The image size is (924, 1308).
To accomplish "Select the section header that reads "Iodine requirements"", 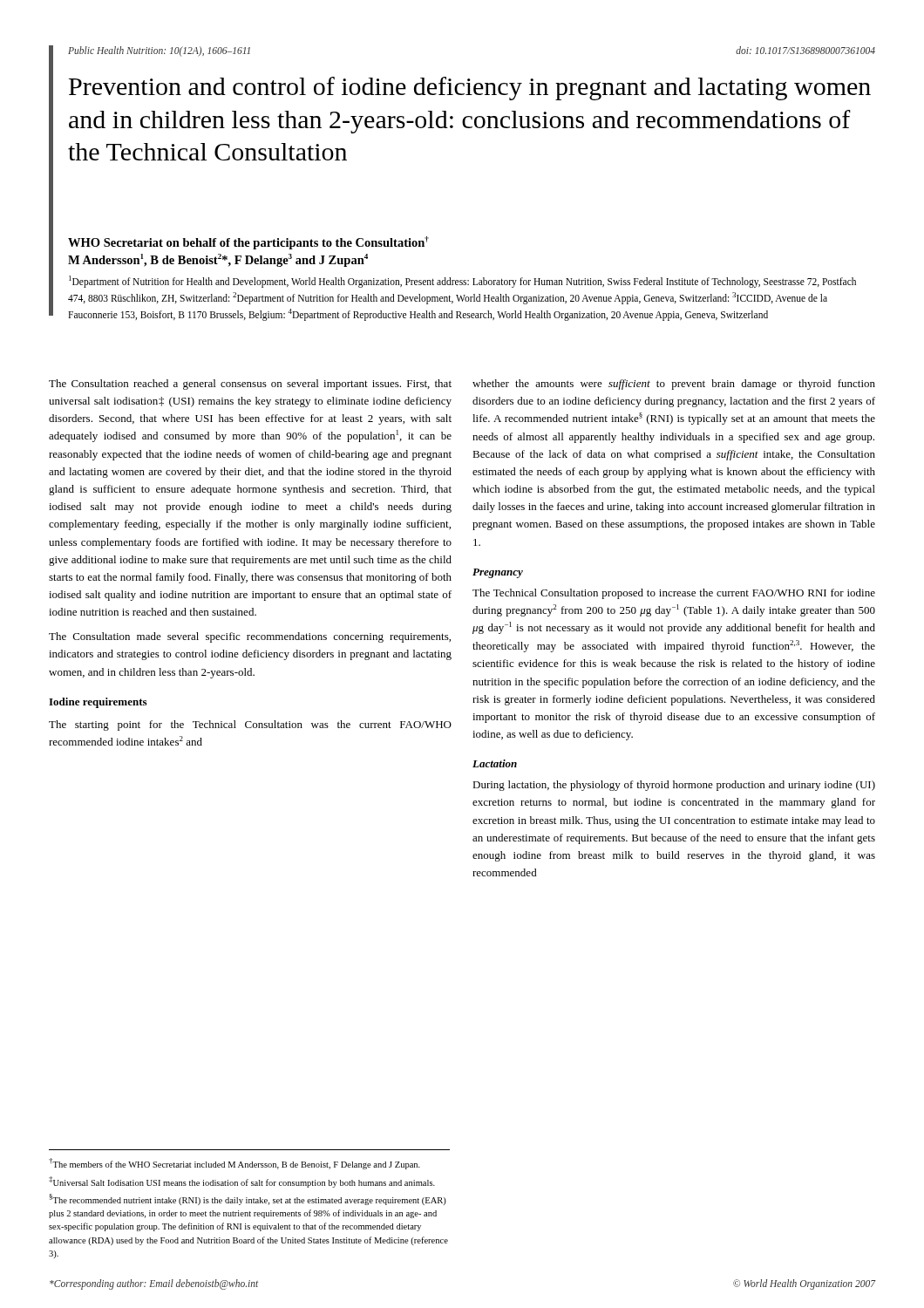I will 98,703.
